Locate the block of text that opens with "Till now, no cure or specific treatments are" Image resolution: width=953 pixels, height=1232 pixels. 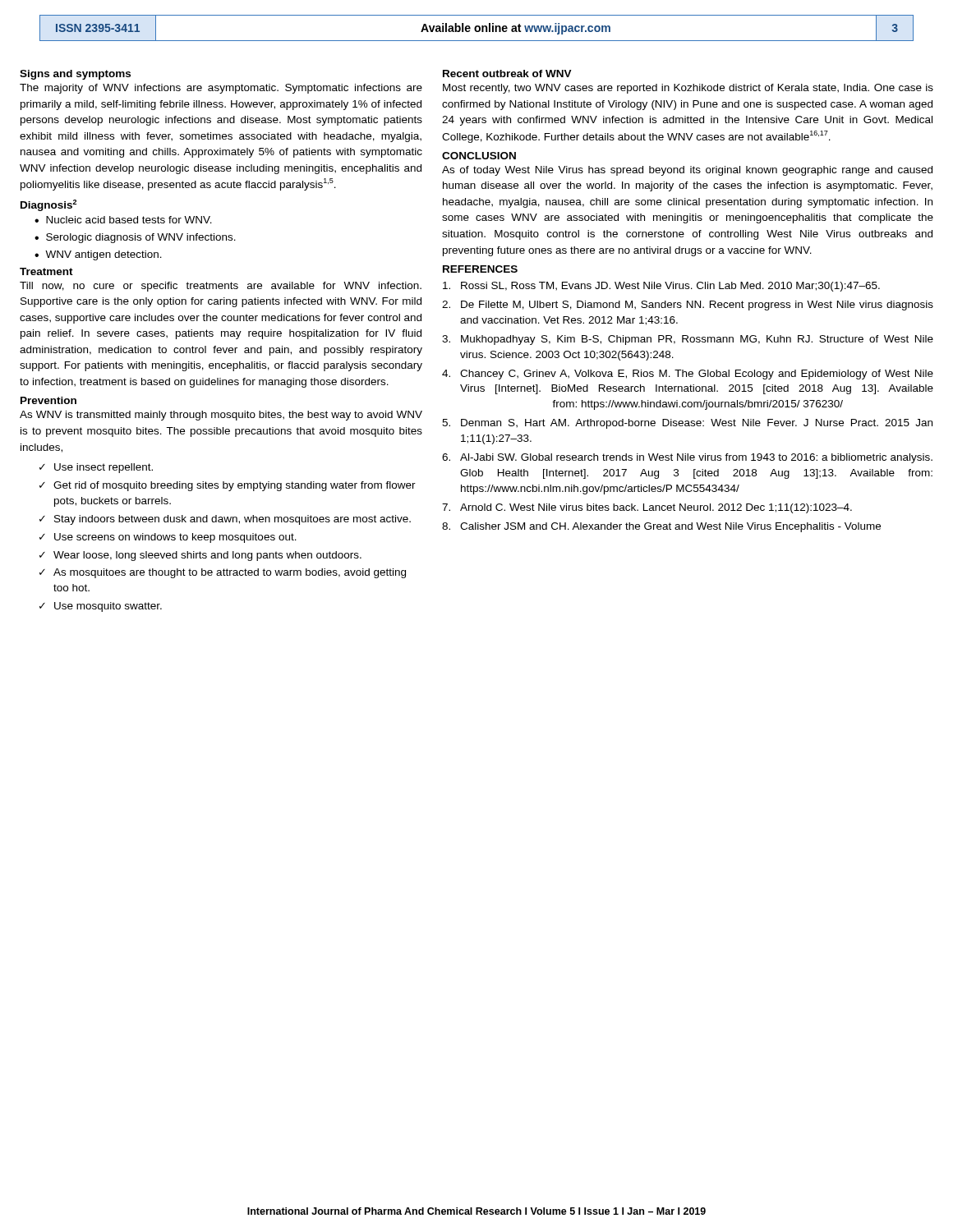click(x=221, y=333)
